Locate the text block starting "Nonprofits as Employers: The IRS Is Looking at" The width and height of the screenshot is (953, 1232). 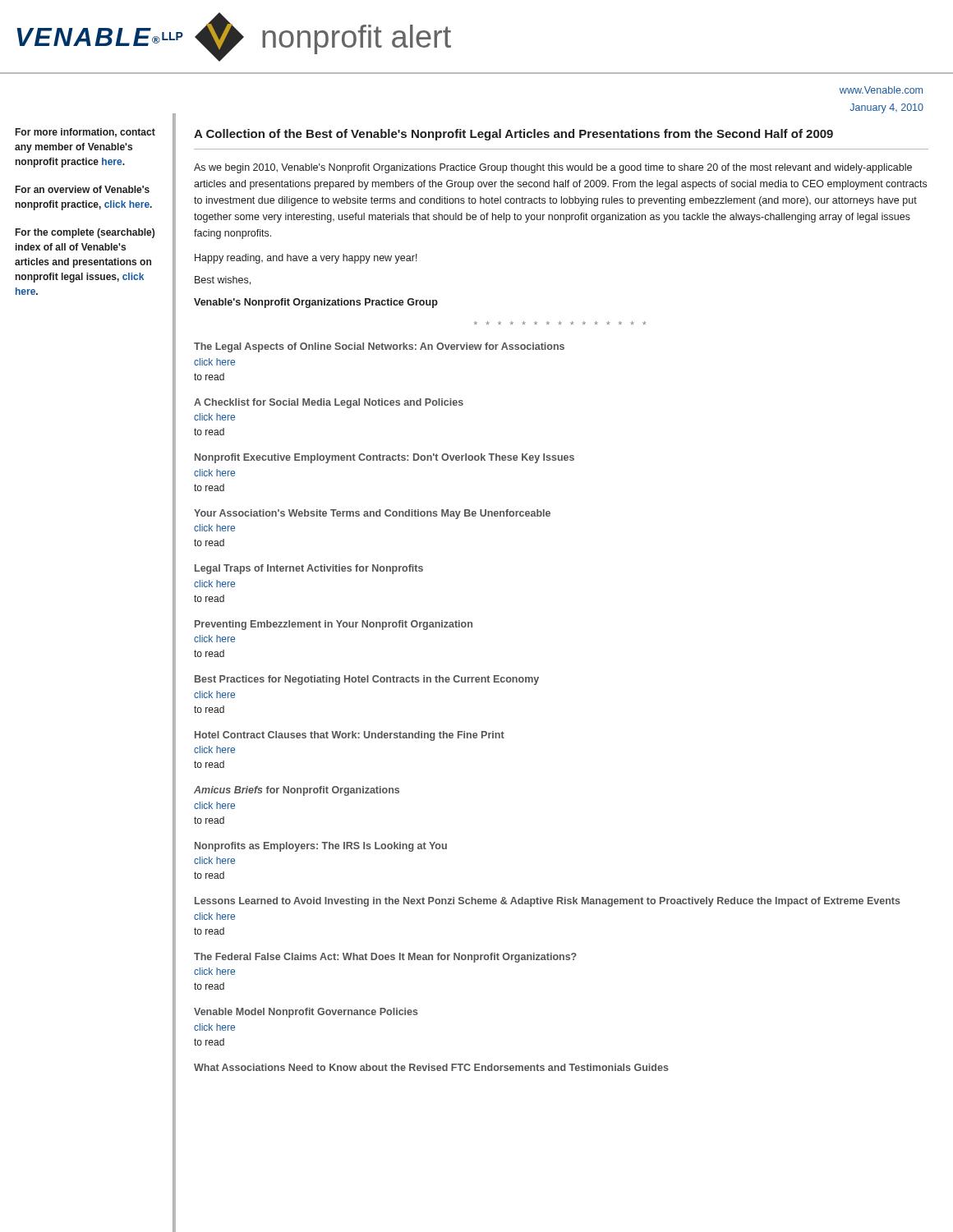coord(321,847)
